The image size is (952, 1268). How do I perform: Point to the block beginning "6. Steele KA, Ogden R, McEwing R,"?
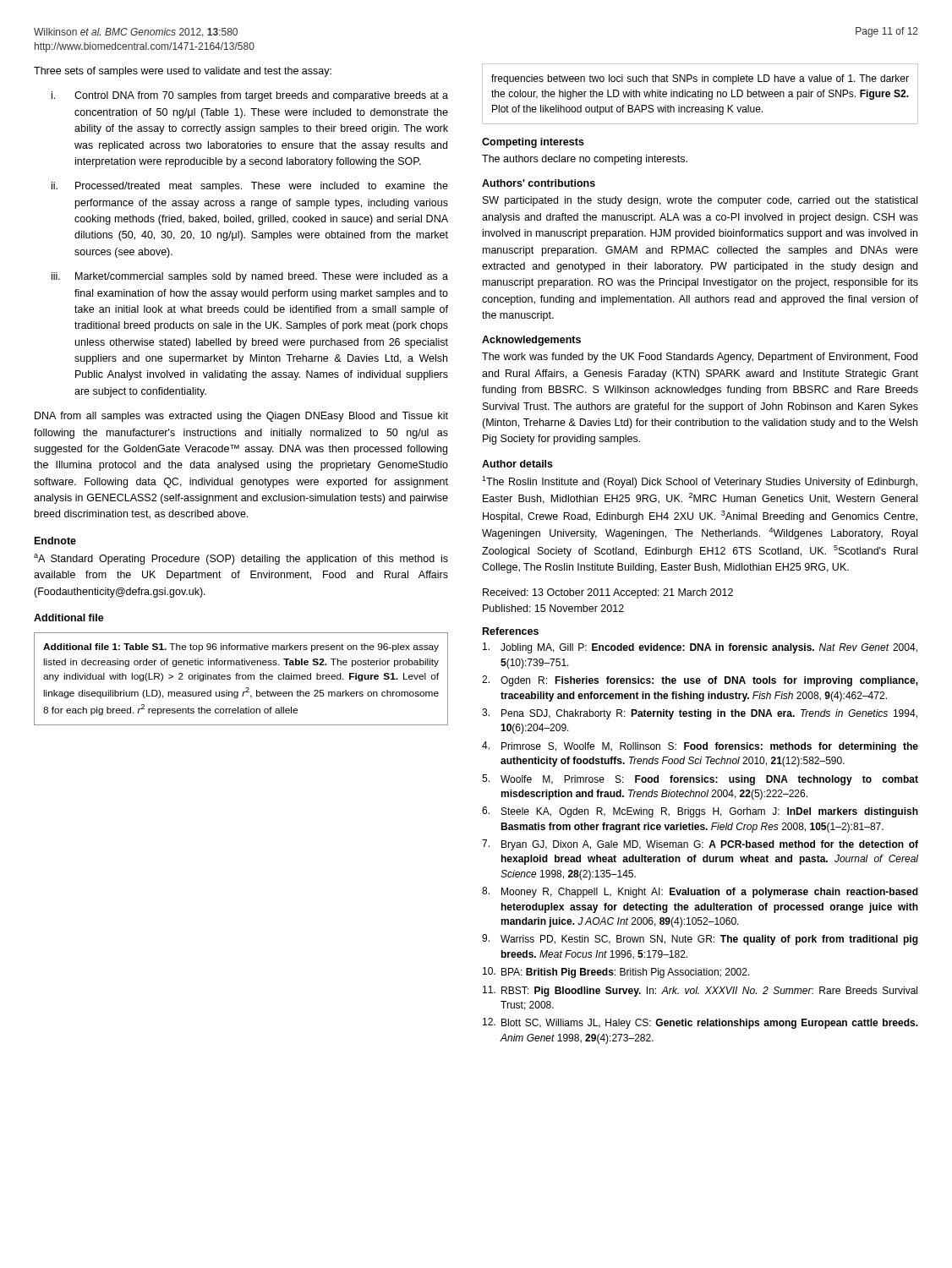pos(700,820)
